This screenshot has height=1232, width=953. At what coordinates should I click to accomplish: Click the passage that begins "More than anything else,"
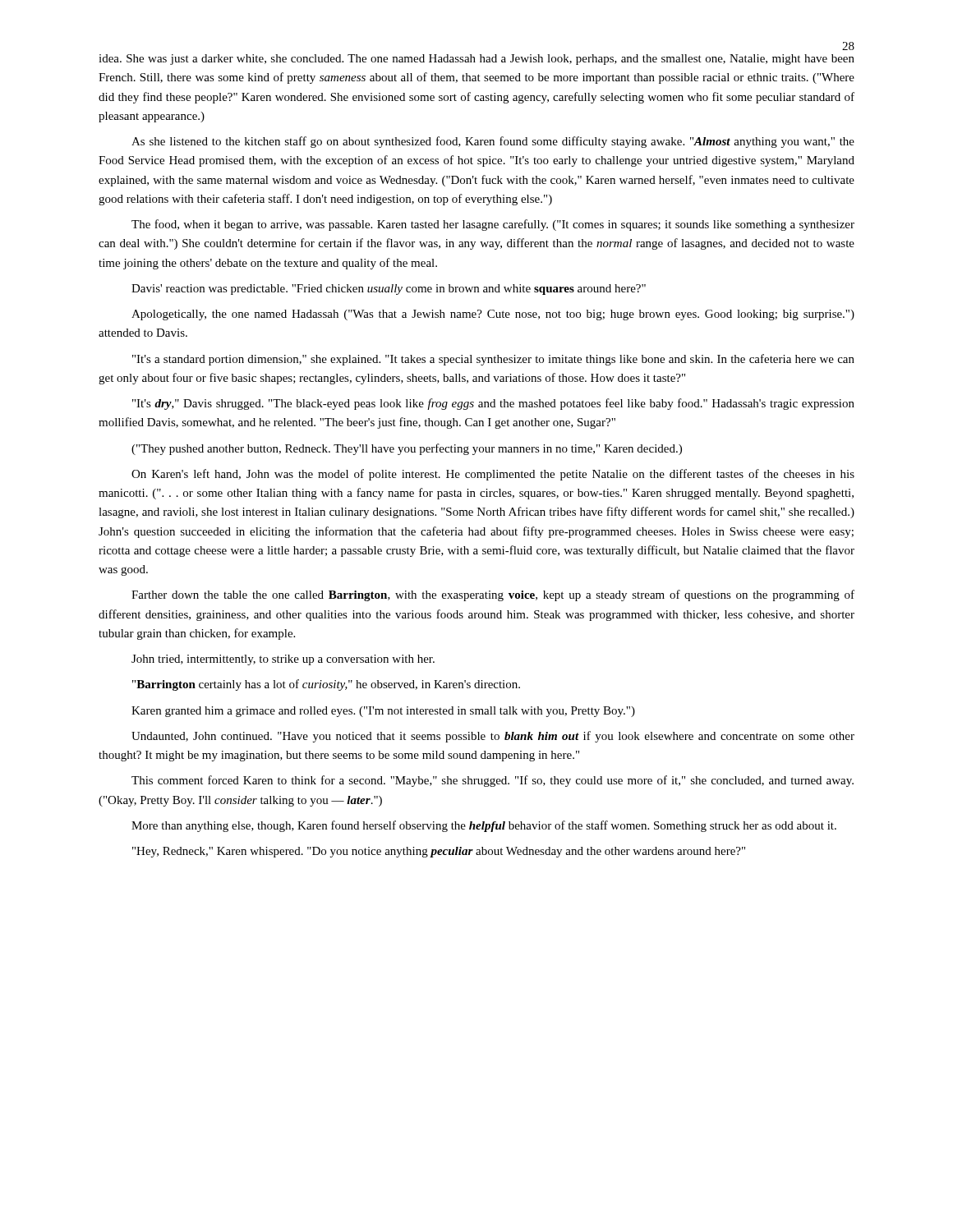(484, 825)
